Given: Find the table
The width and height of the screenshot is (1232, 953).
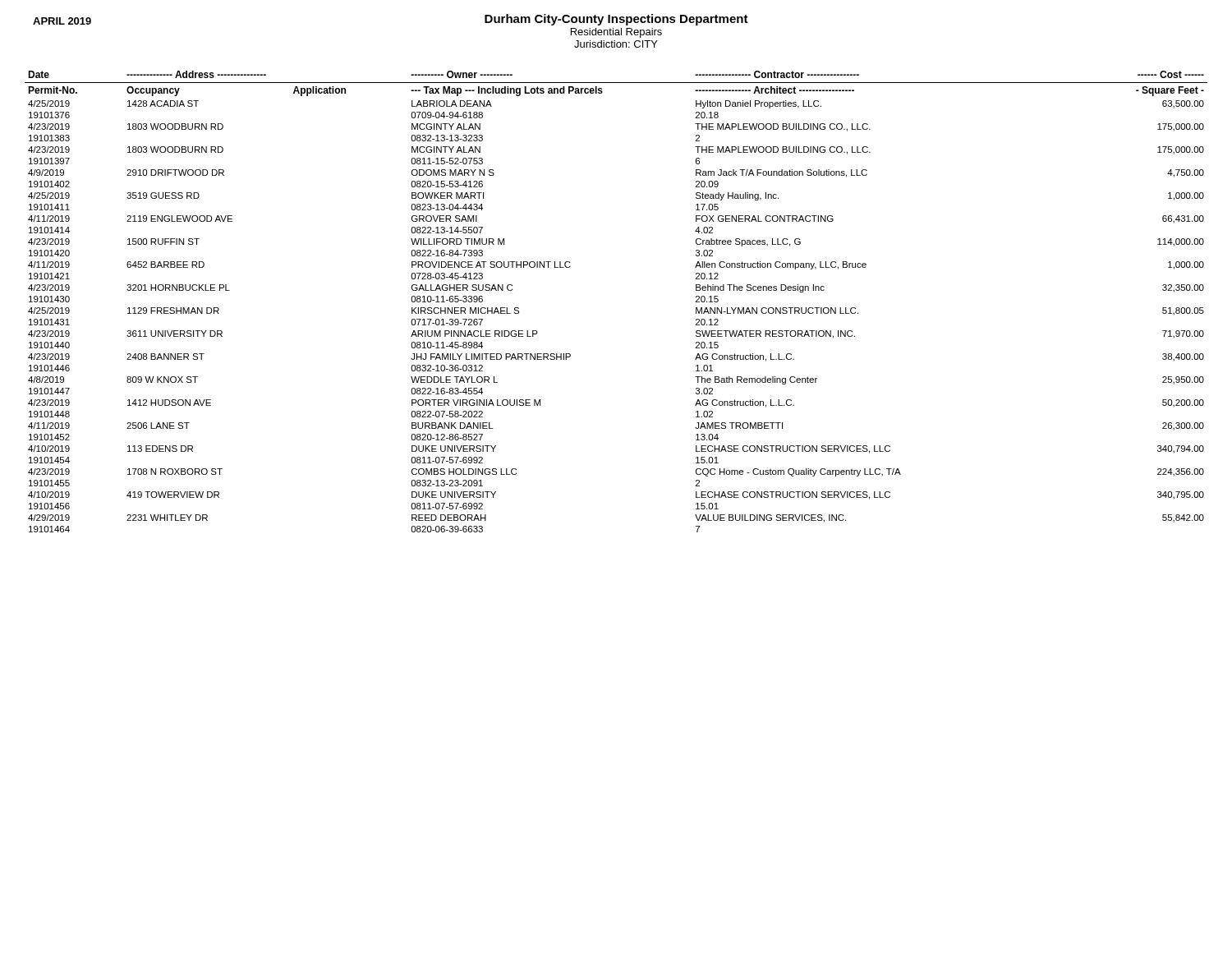Looking at the screenshot, I should point(616,301).
